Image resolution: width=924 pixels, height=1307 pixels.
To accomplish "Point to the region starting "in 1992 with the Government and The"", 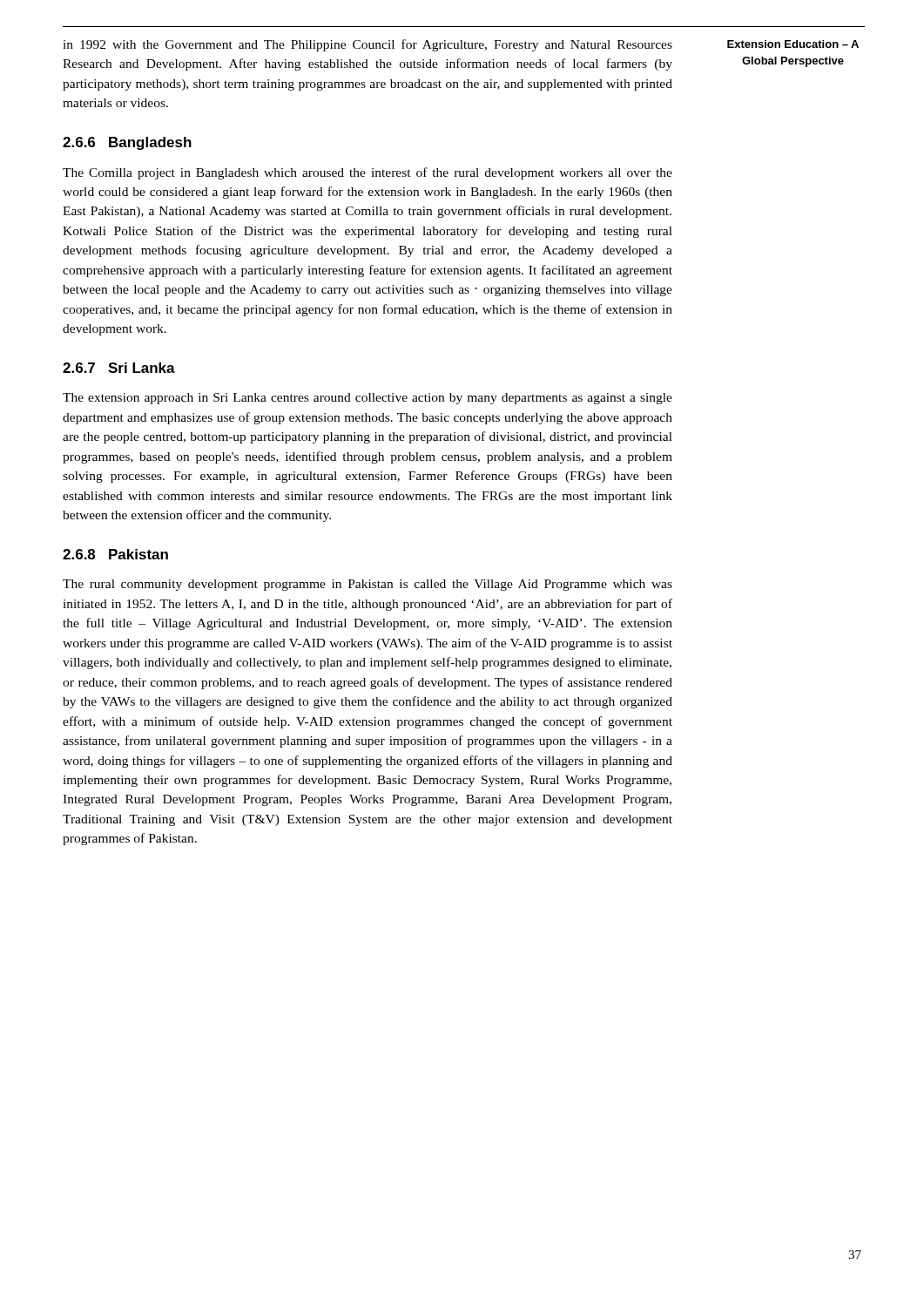I will coord(368,74).
